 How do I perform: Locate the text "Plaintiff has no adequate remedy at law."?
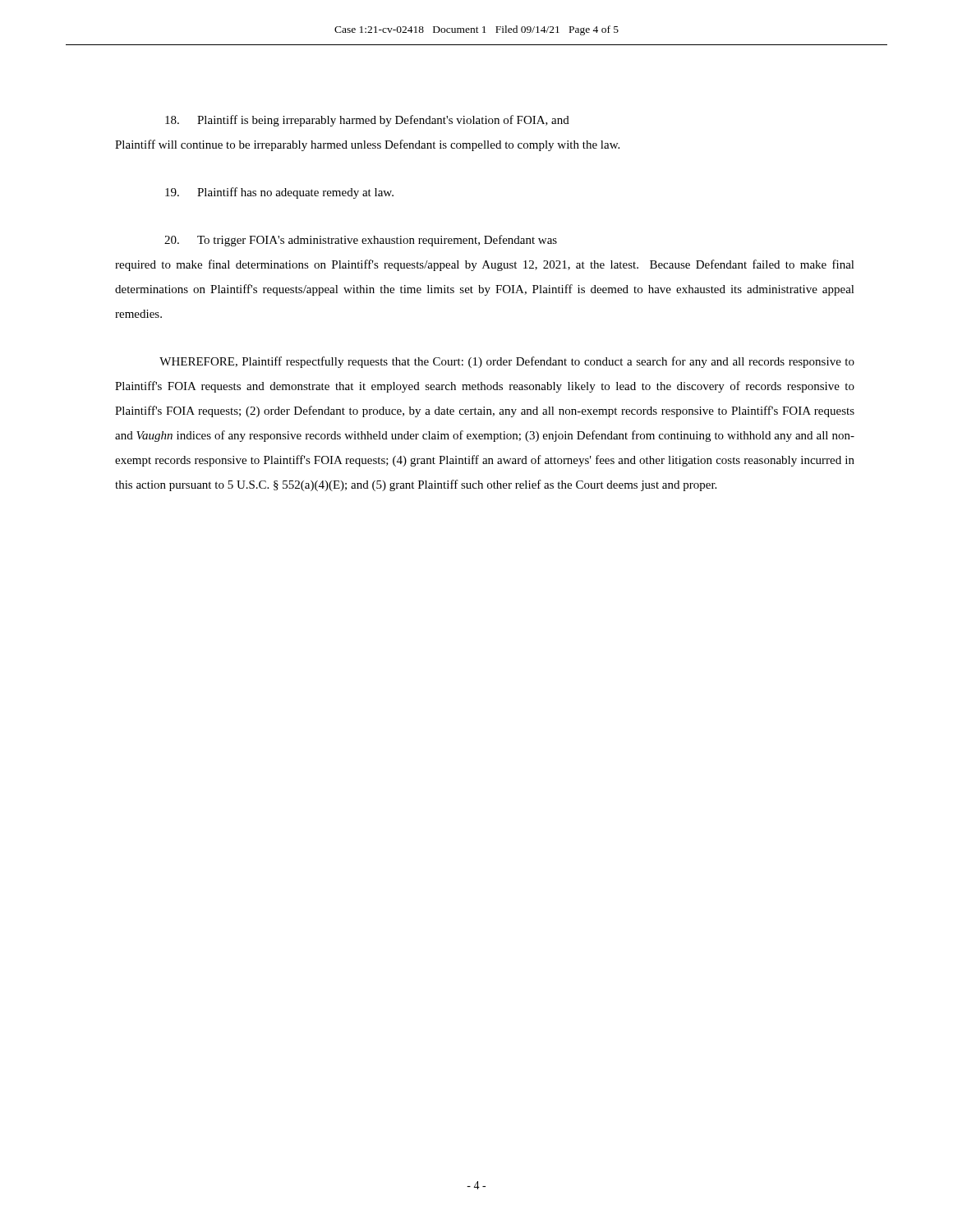(x=279, y=193)
